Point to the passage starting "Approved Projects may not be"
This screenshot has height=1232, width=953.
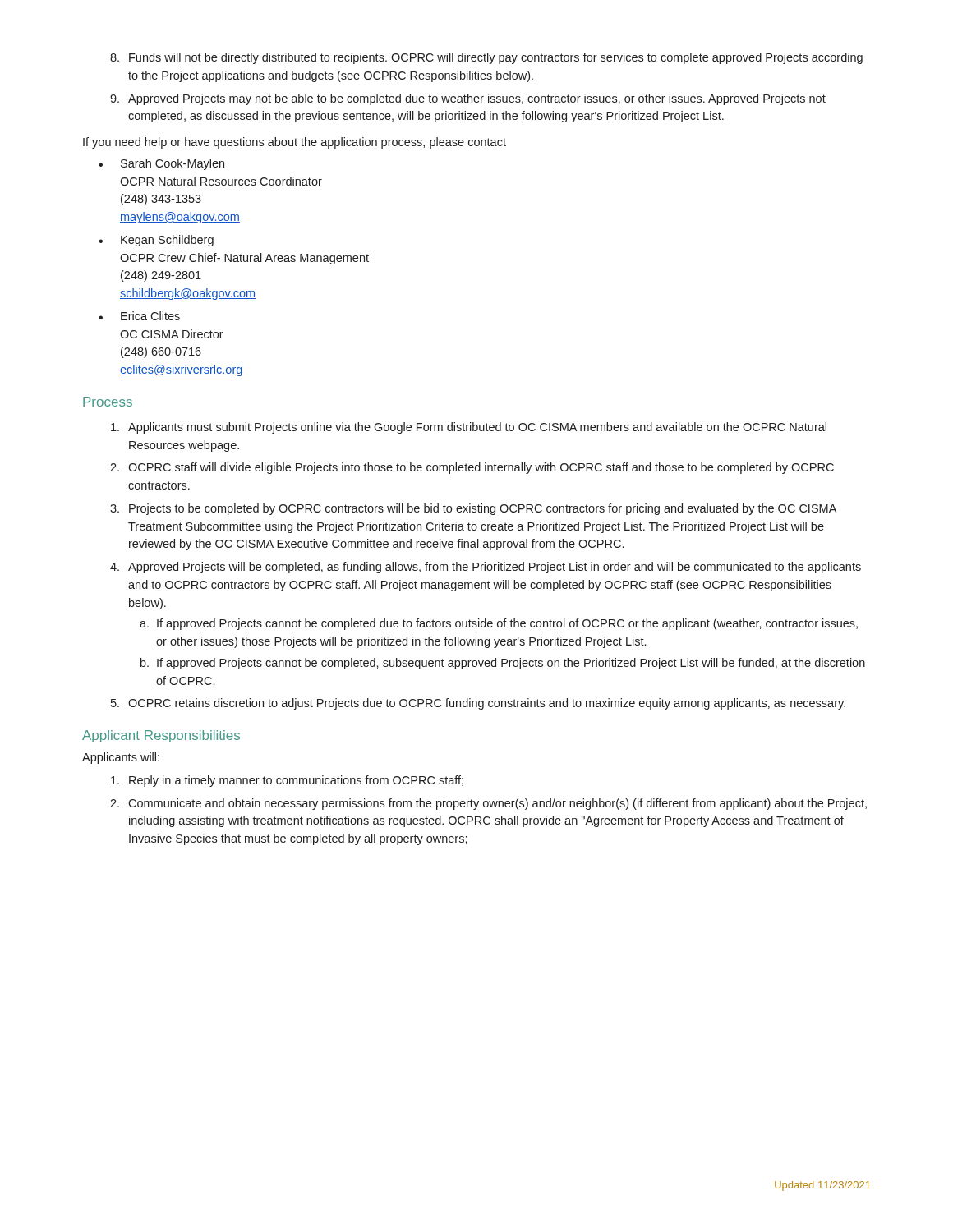[476, 108]
